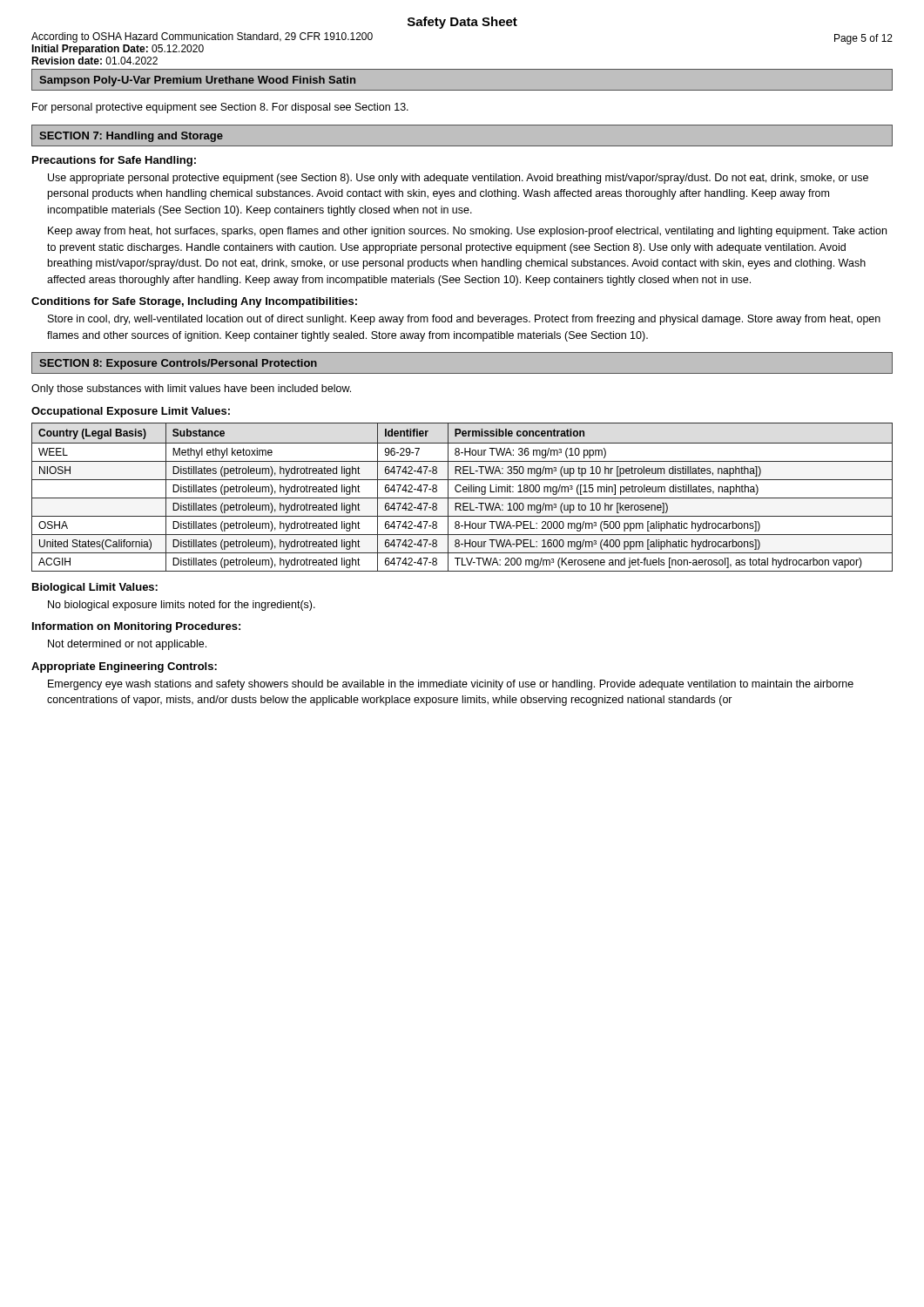
Task: Select the text containing "Not determined or not applicable."
Action: (127, 644)
